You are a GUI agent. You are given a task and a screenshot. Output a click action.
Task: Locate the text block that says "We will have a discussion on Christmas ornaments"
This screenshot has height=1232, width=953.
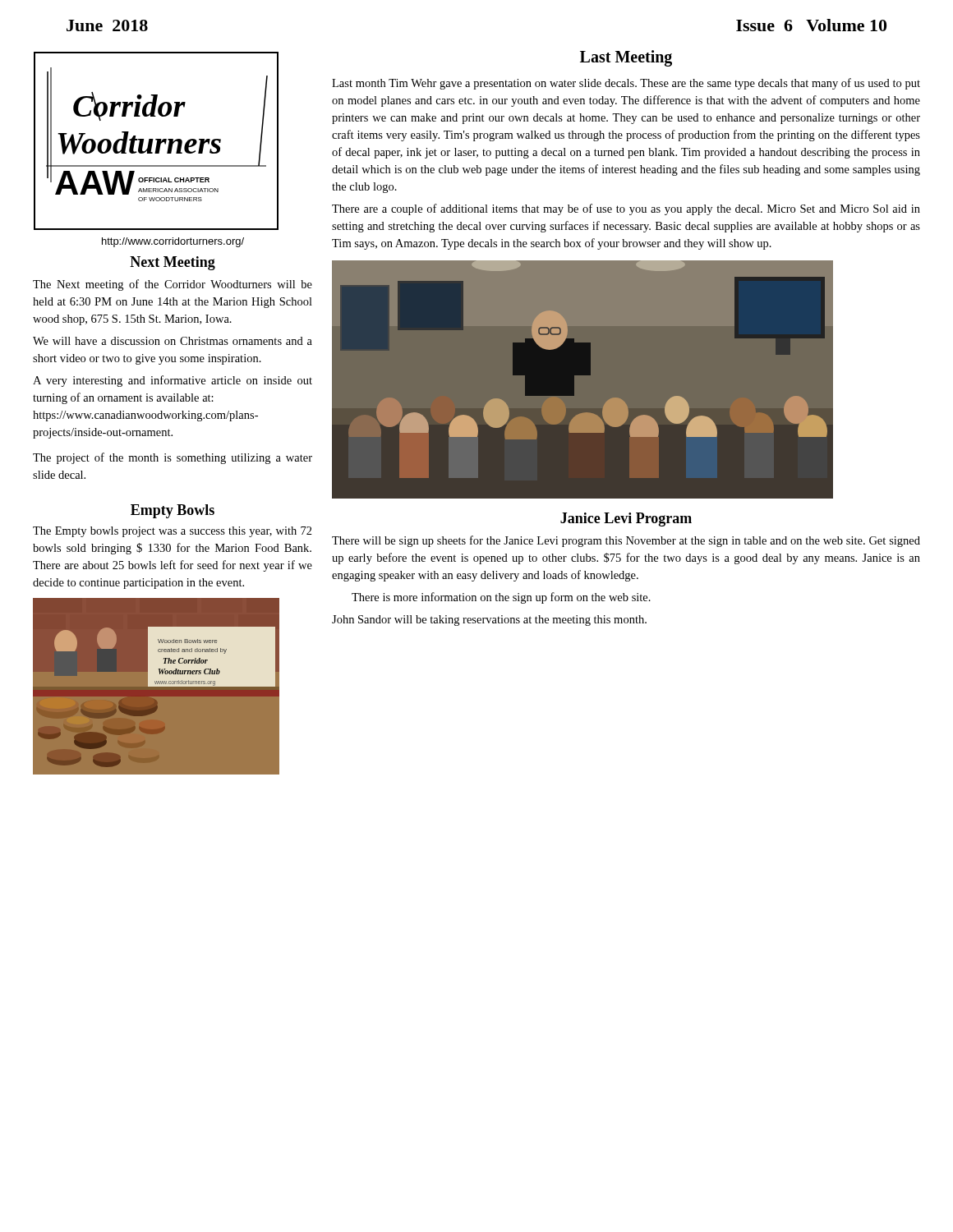(x=173, y=350)
